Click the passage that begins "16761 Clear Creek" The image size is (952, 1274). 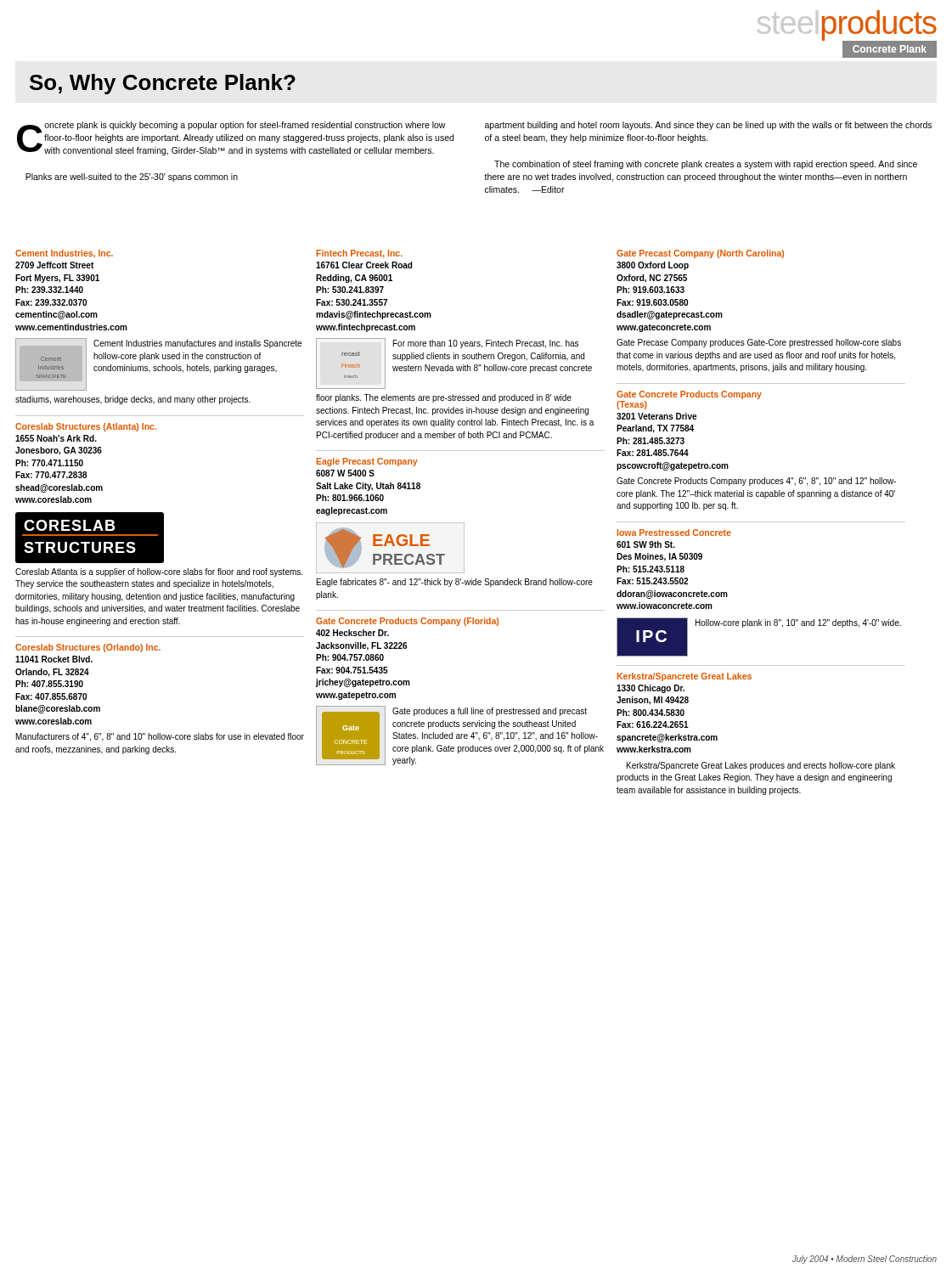(x=374, y=296)
